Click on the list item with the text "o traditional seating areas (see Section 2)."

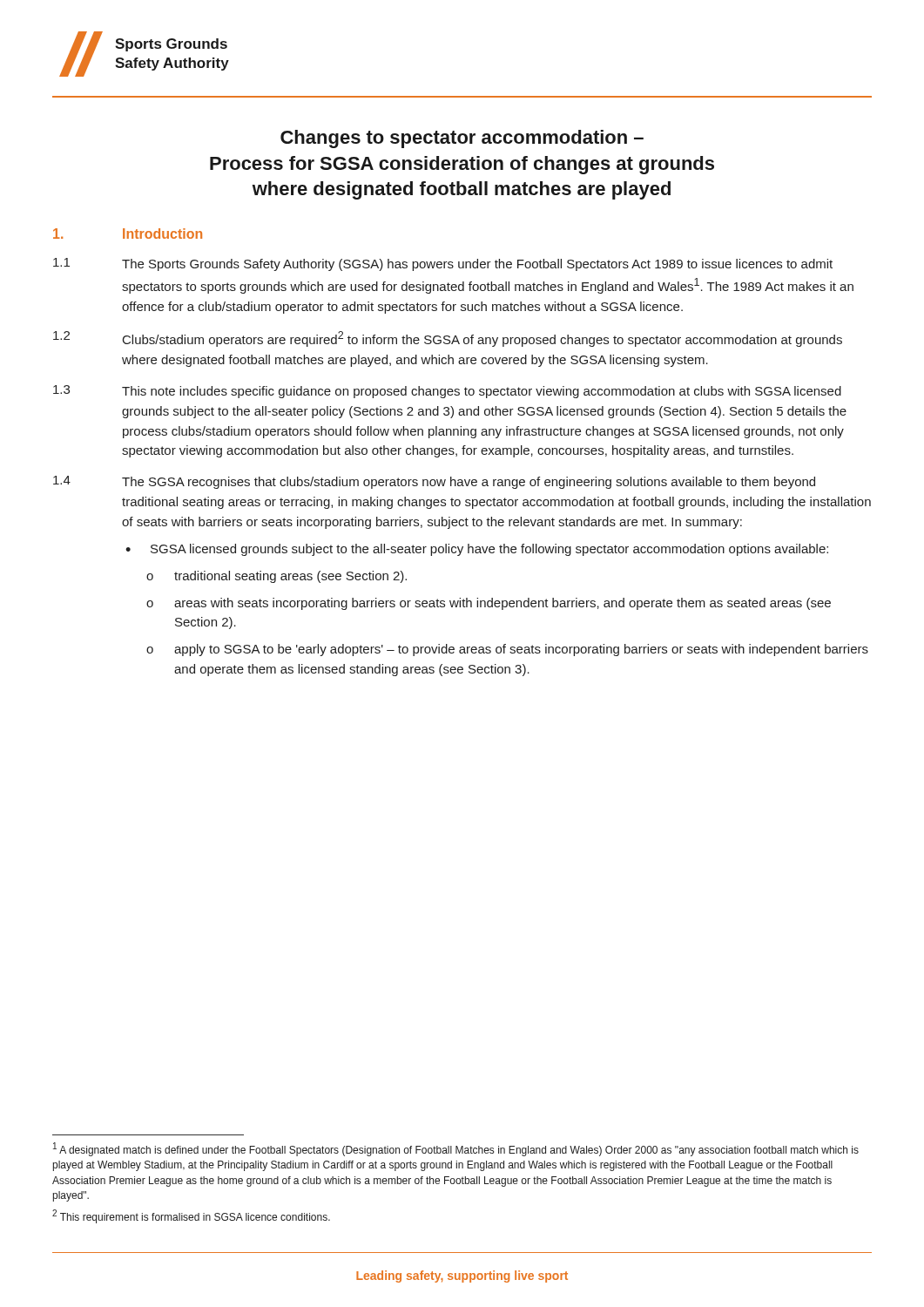277,576
